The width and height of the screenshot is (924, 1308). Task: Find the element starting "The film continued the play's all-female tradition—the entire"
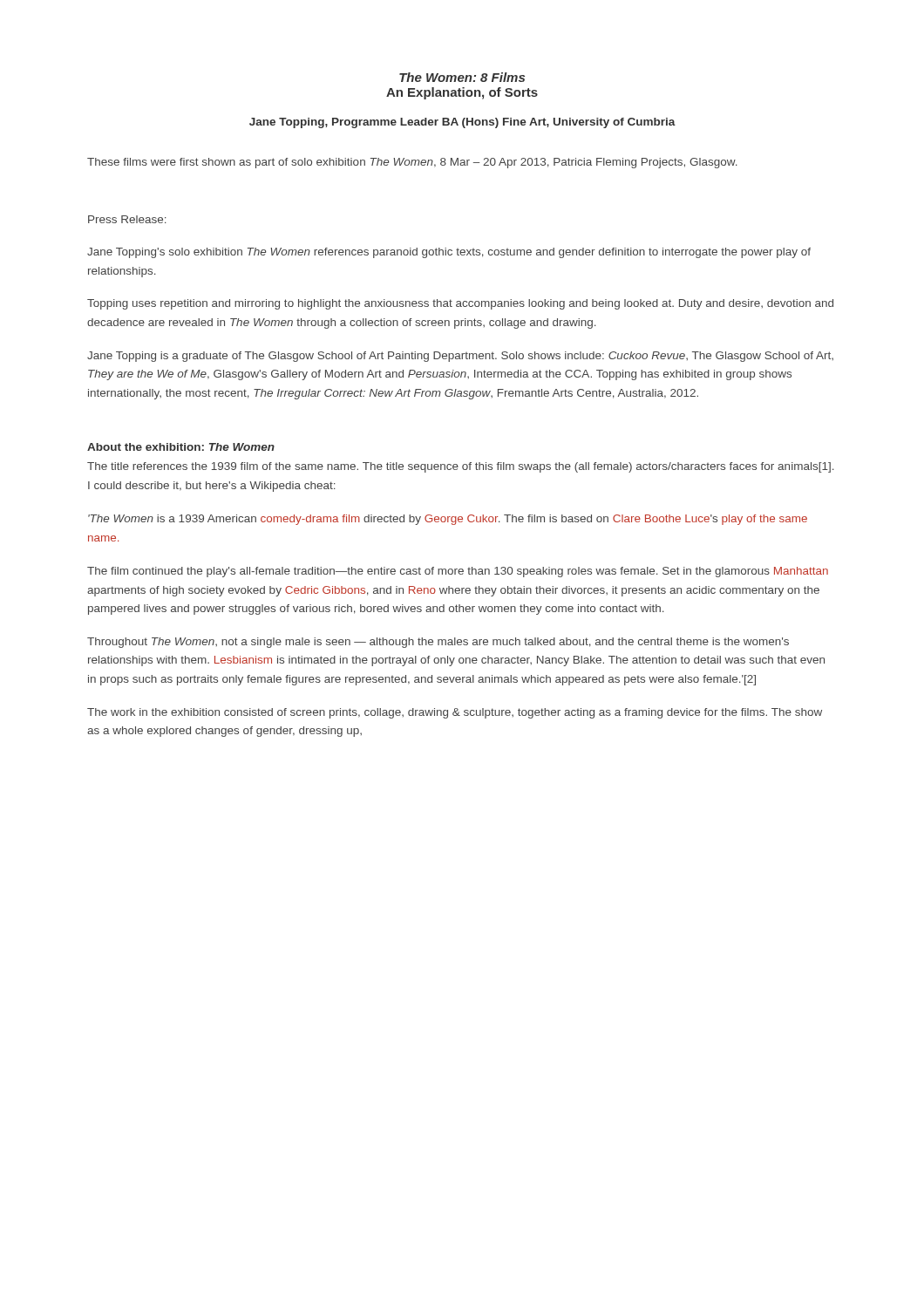pyautogui.click(x=458, y=590)
